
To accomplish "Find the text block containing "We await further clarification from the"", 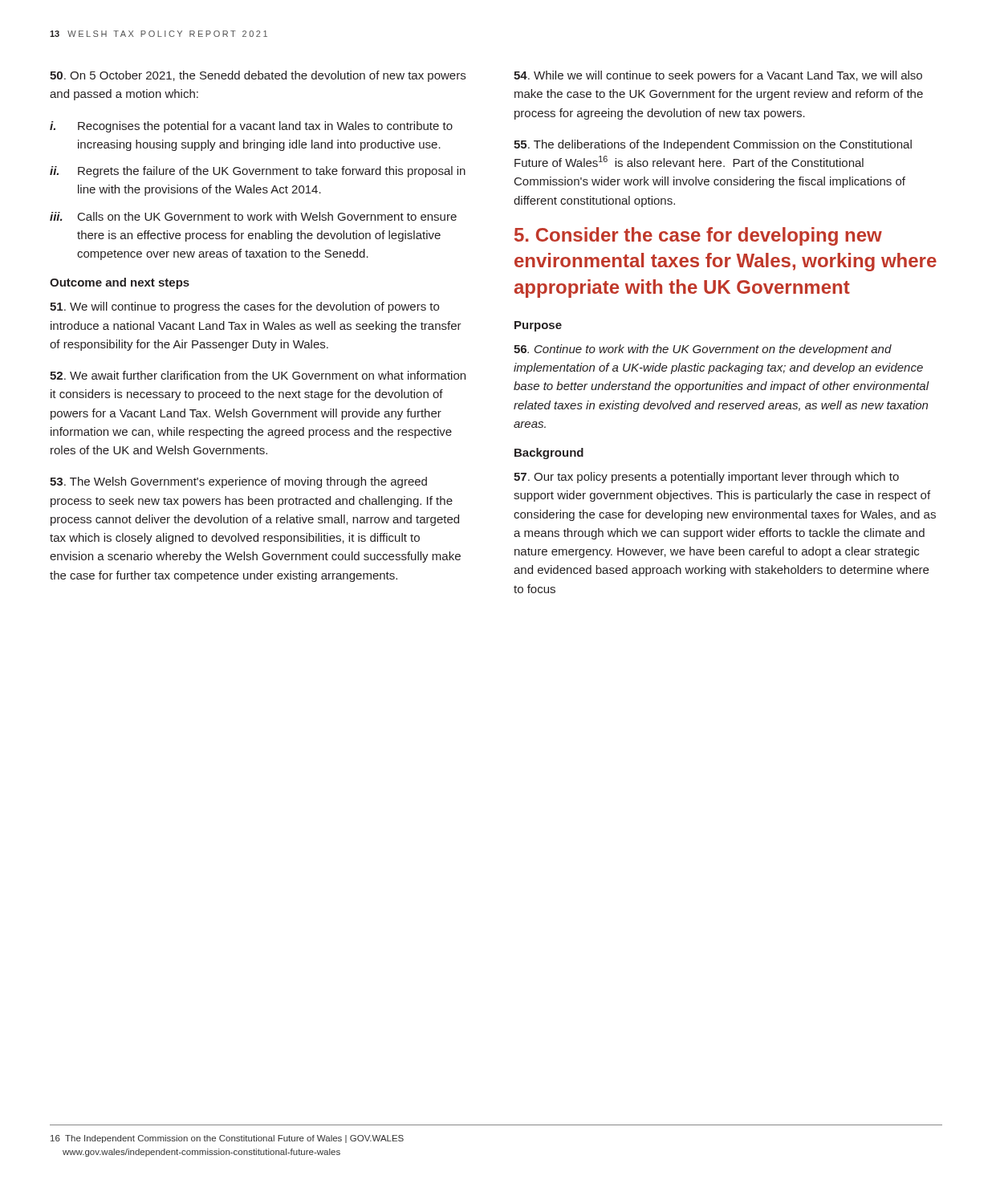I will pyautogui.click(x=258, y=413).
